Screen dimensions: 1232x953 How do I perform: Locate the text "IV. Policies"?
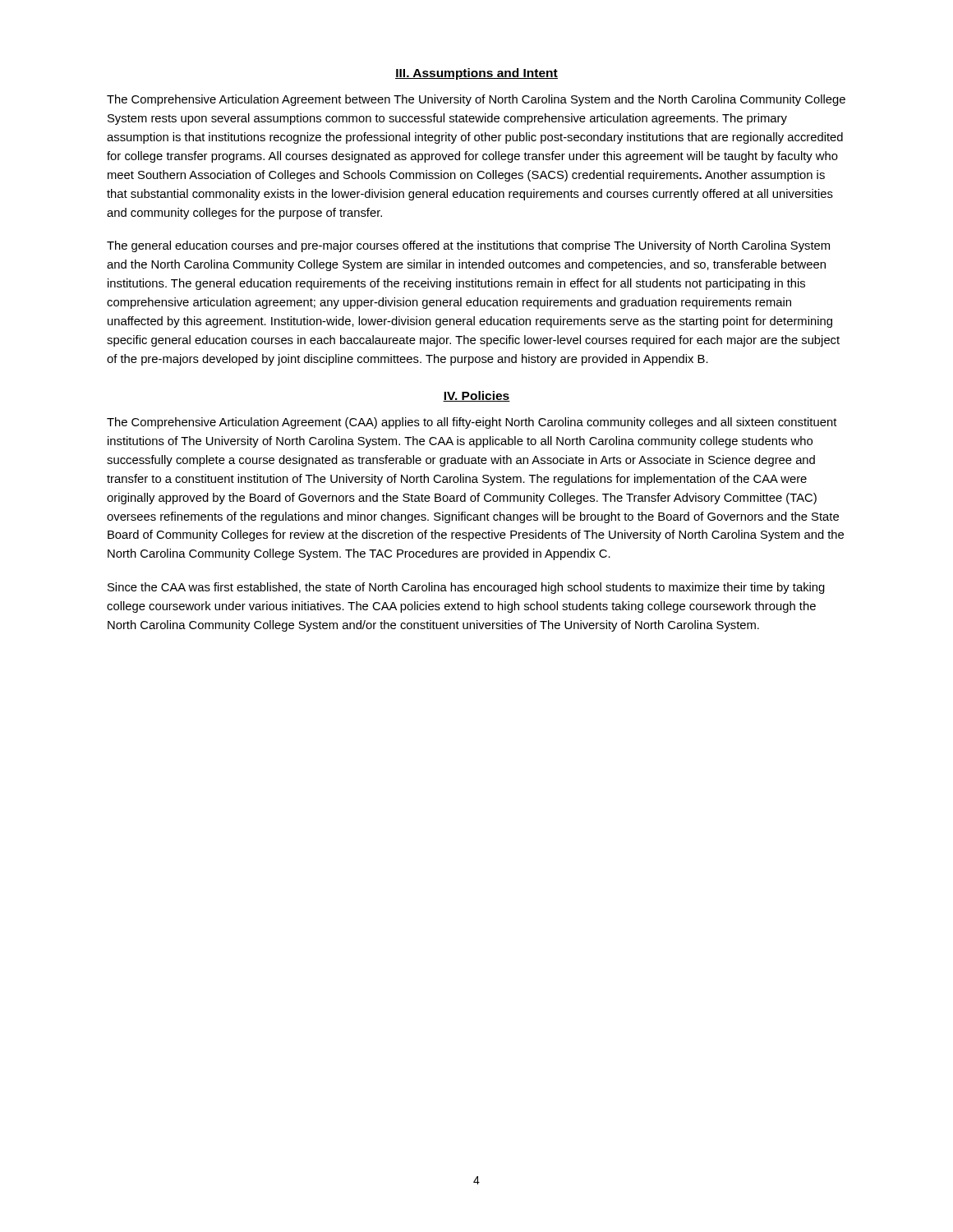tap(476, 395)
